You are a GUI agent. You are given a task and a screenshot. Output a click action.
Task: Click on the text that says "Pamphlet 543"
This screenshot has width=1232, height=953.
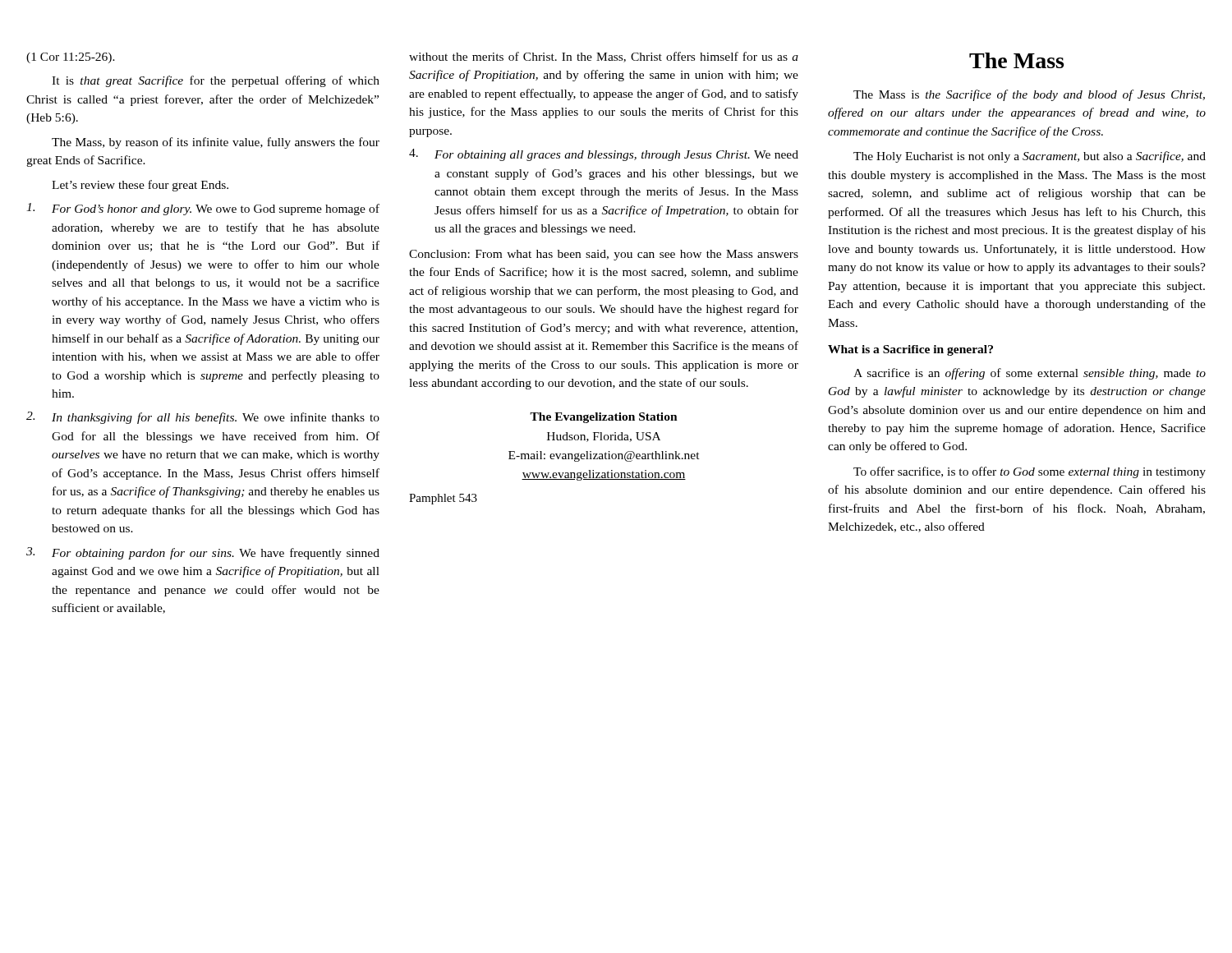(x=443, y=499)
